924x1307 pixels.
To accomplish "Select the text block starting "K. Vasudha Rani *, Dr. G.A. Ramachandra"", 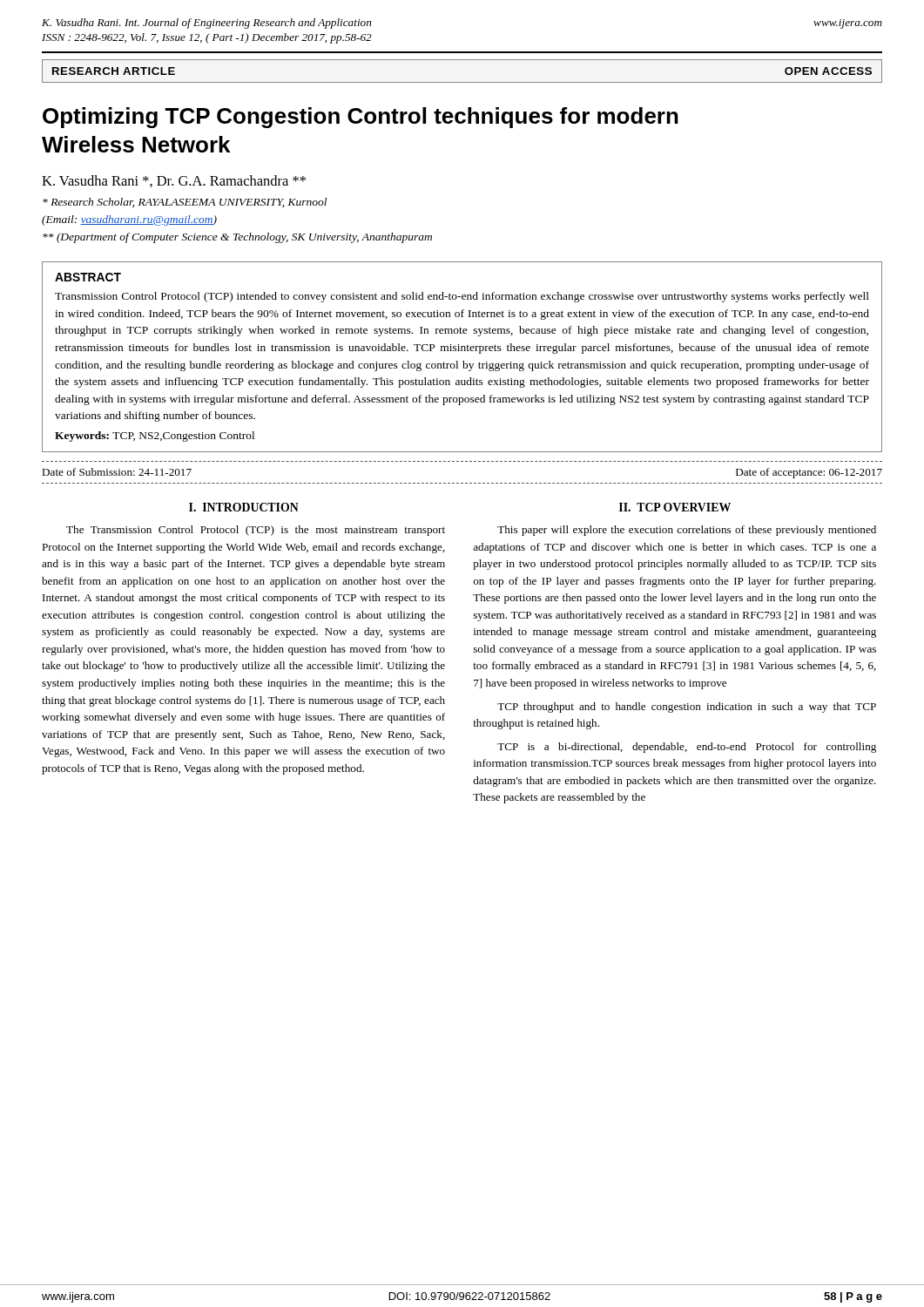I will pyautogui.click(x=174, y=181).
